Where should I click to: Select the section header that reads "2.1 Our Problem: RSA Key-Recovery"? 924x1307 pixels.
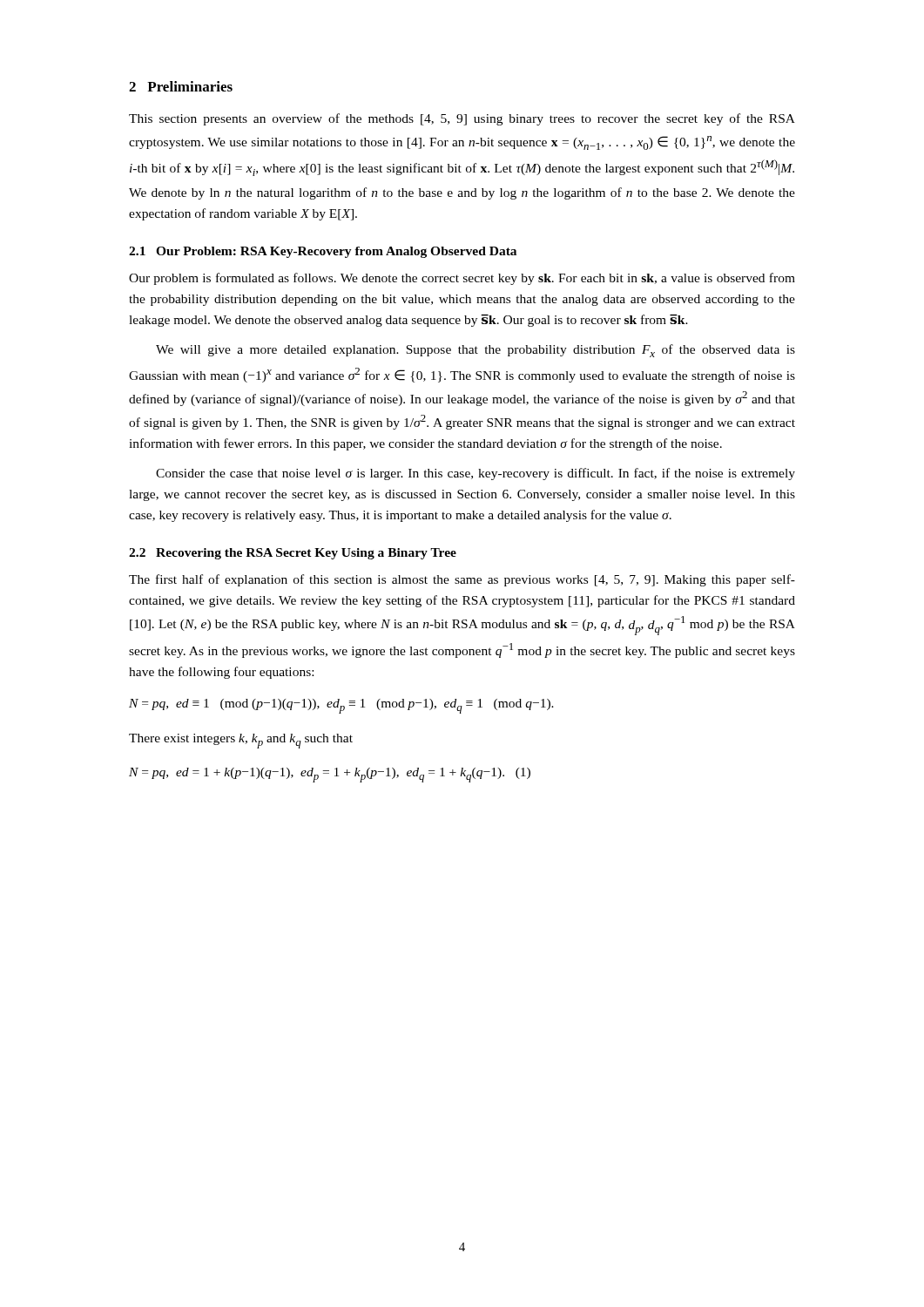[x=323, y=250]
